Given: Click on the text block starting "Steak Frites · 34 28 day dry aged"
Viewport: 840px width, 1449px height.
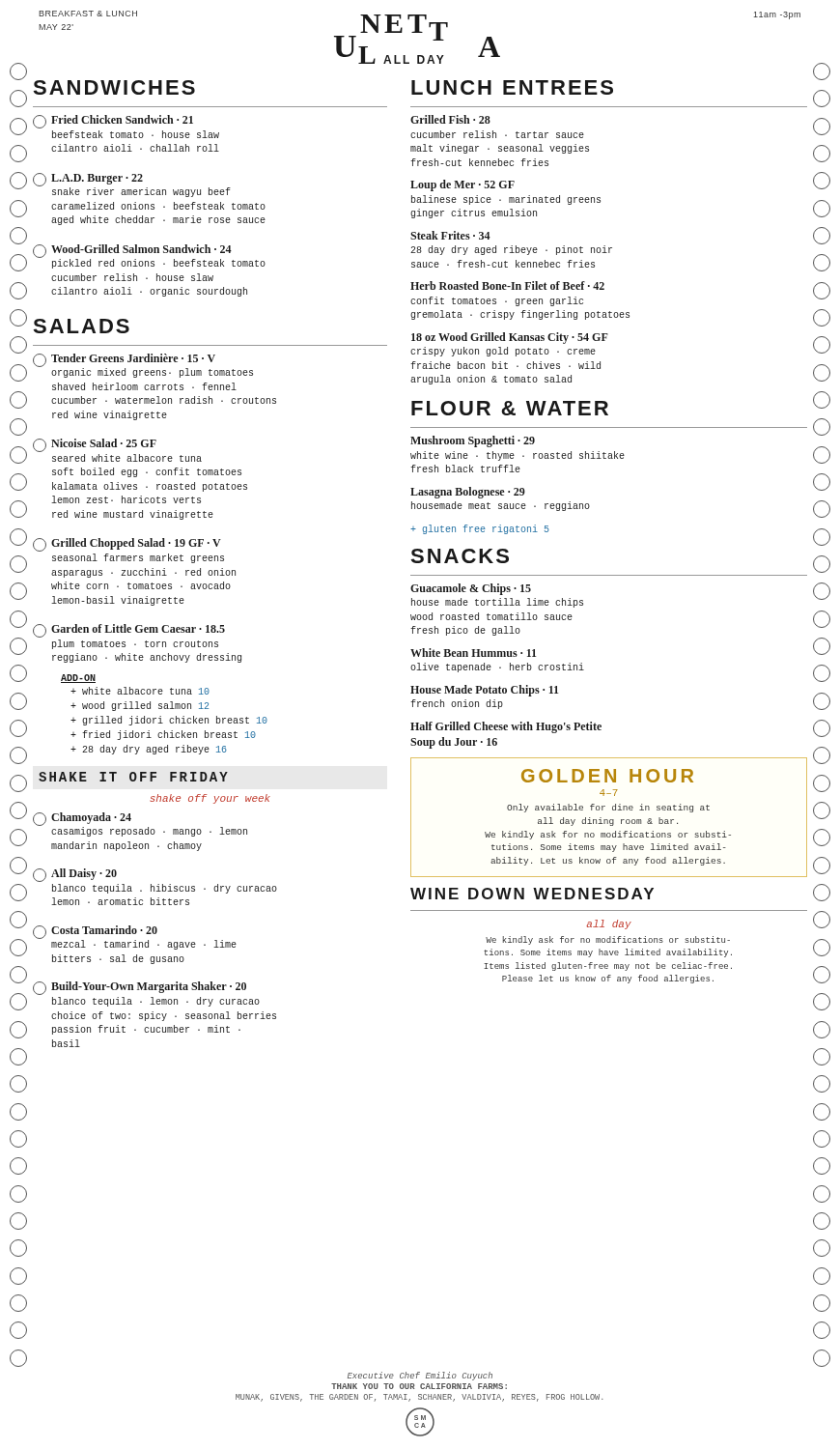Looking at the screenshot, I should coord(609,251).
